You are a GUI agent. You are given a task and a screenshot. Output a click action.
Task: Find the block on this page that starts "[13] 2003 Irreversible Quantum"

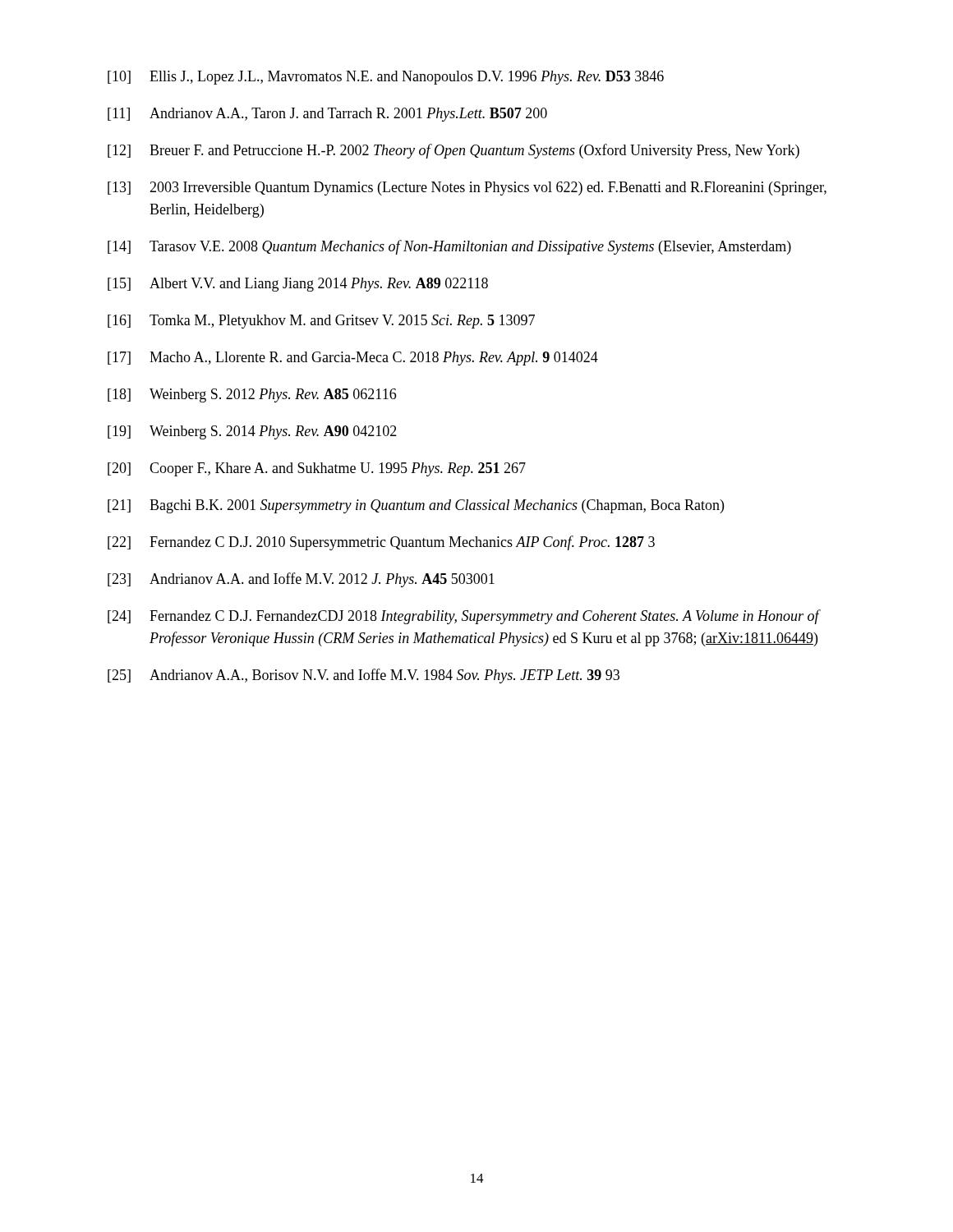click(476, 199)
